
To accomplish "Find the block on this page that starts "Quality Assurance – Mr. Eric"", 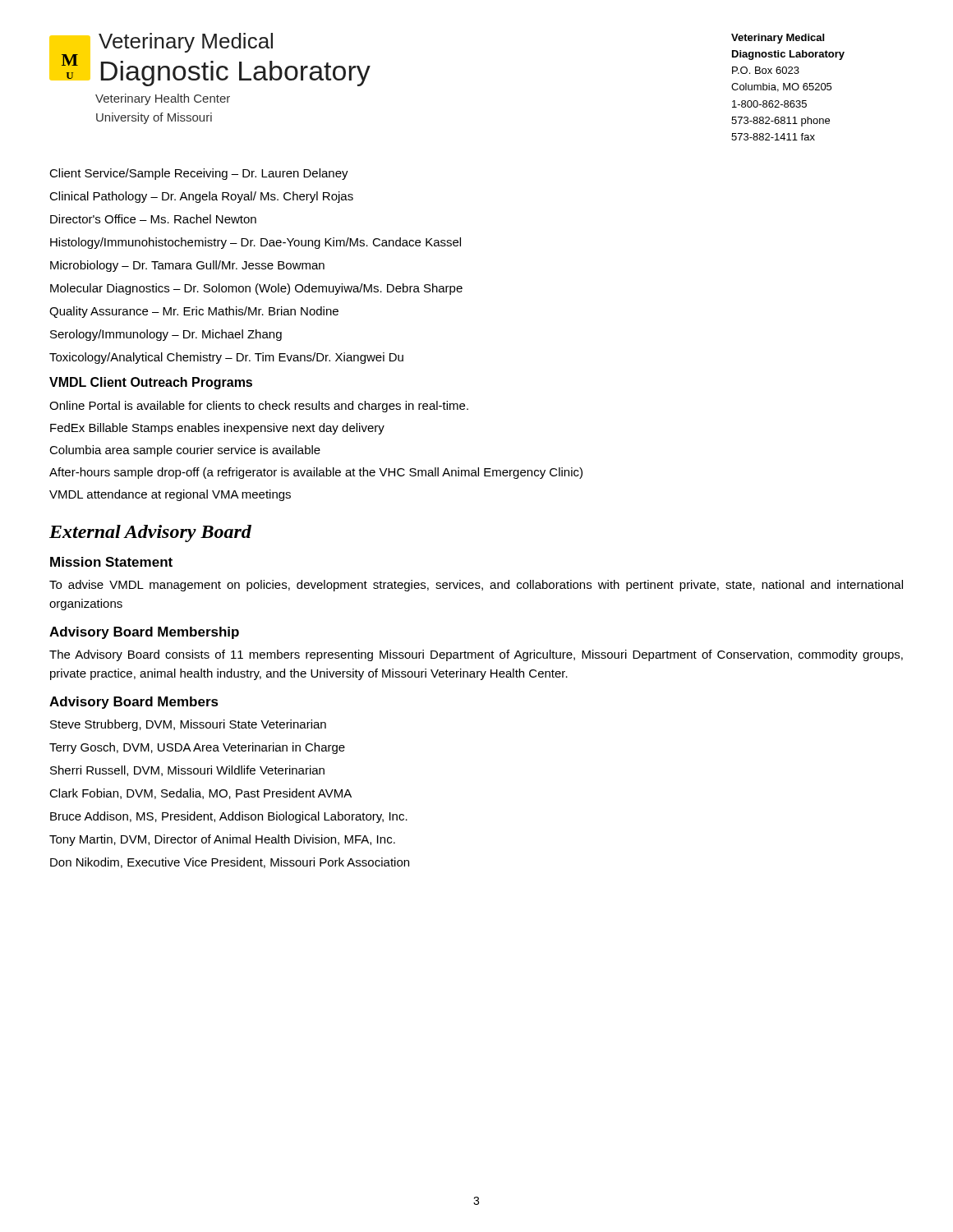I will [x=194, y=311].
